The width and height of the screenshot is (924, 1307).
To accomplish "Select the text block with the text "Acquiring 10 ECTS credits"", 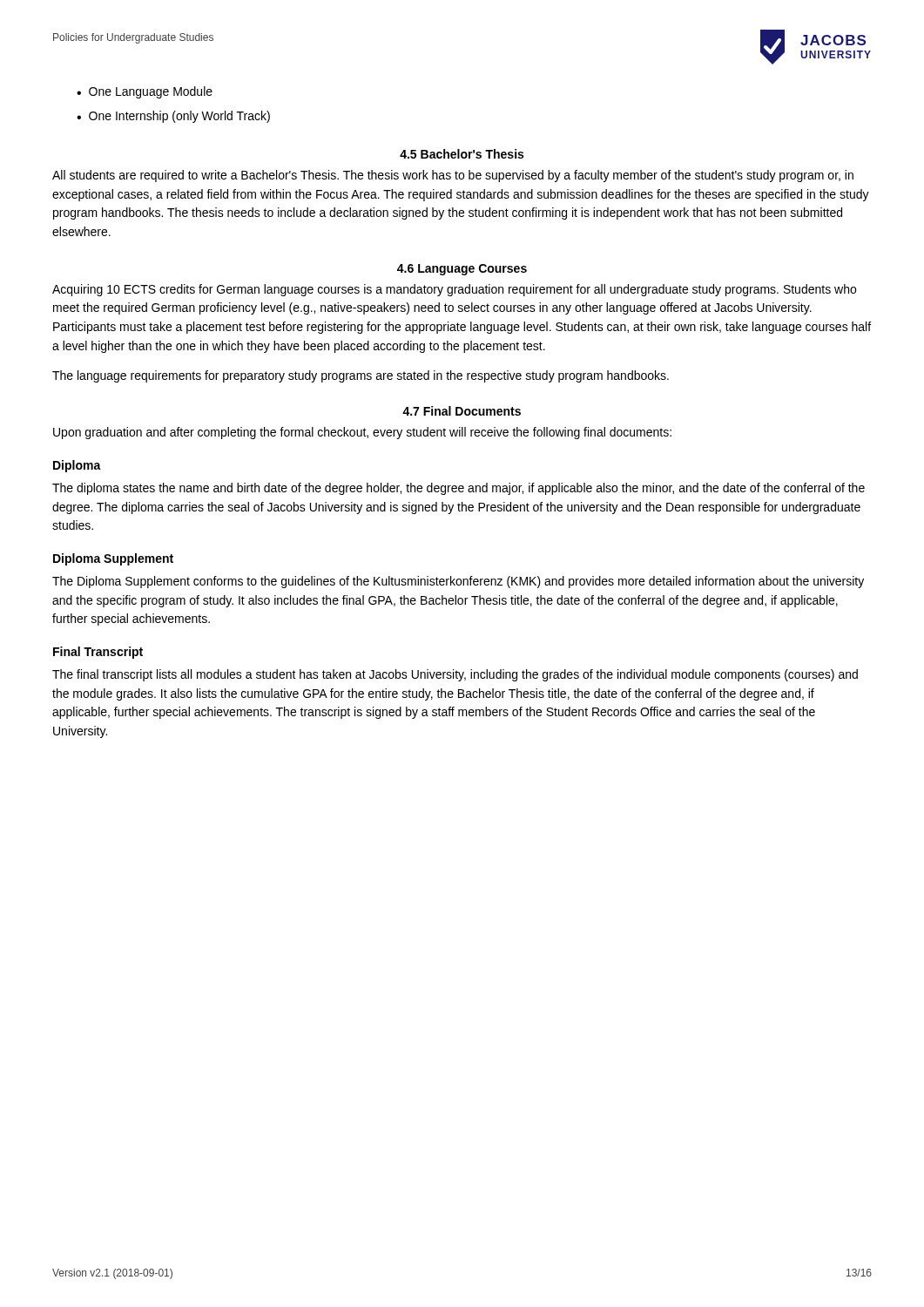I will (462, 317).
